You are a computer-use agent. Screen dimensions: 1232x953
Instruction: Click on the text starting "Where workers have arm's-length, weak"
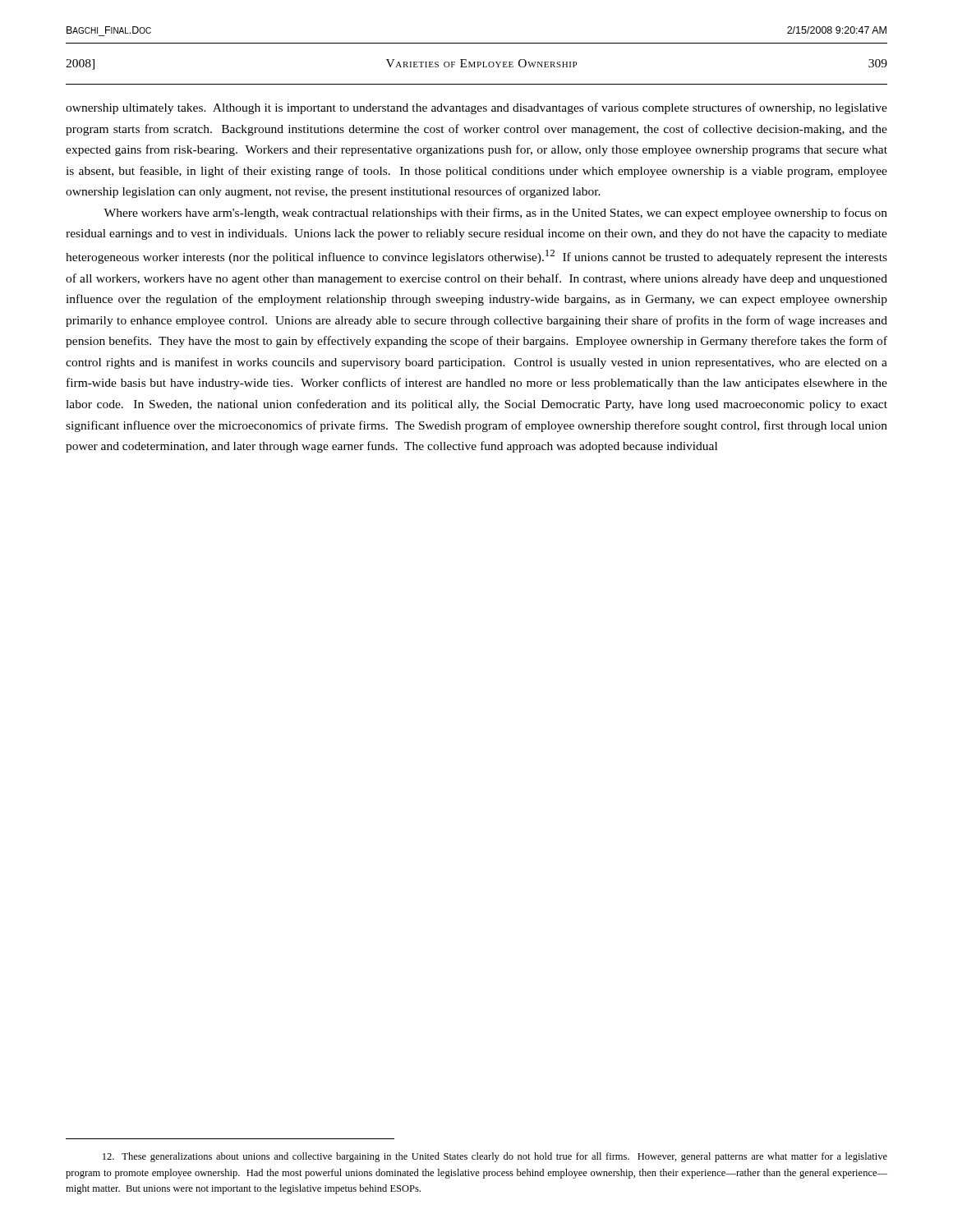tap(476, 329)
